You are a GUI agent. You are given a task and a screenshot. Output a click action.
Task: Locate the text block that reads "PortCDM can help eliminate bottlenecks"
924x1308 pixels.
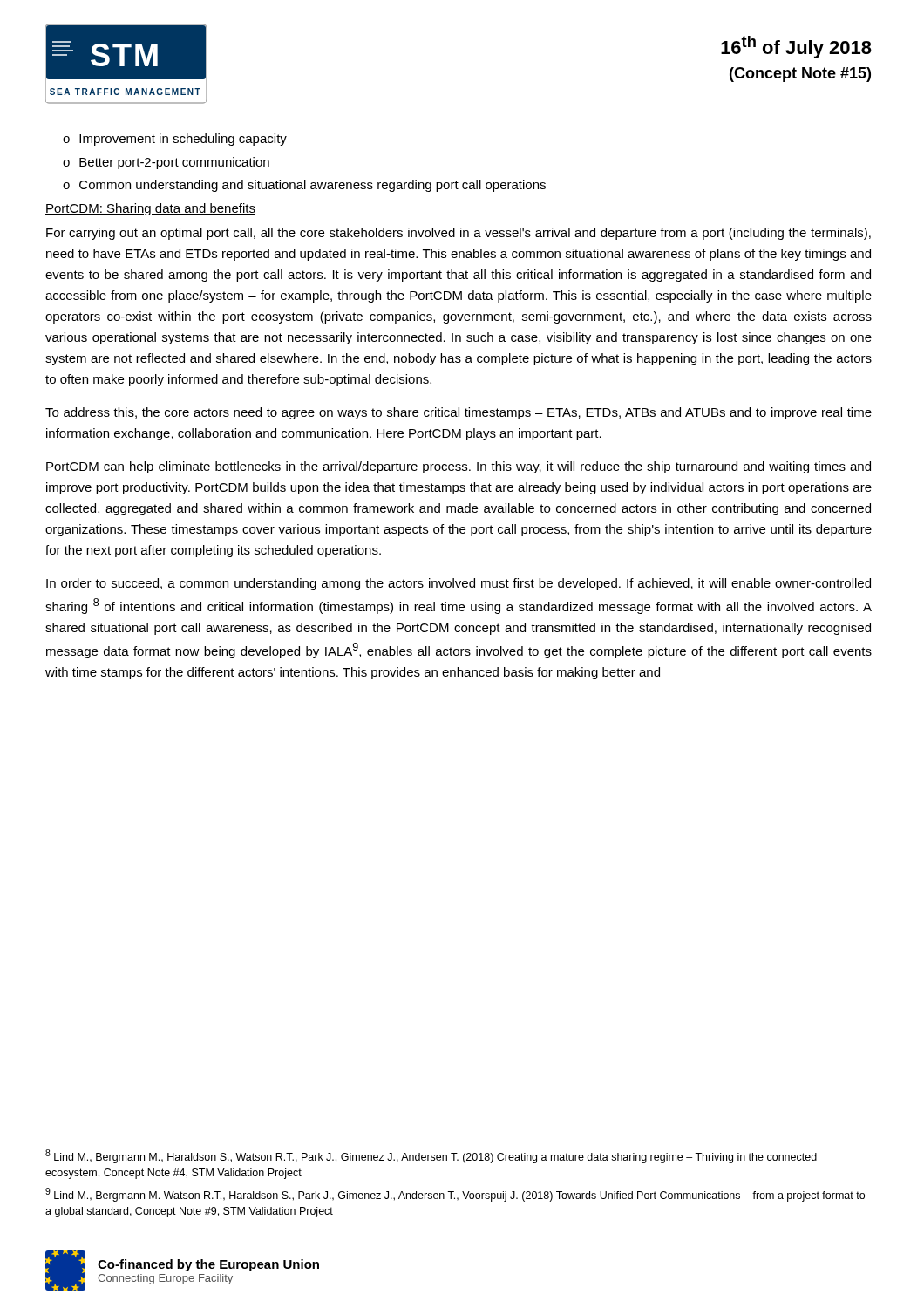click(x=459, y=508)
